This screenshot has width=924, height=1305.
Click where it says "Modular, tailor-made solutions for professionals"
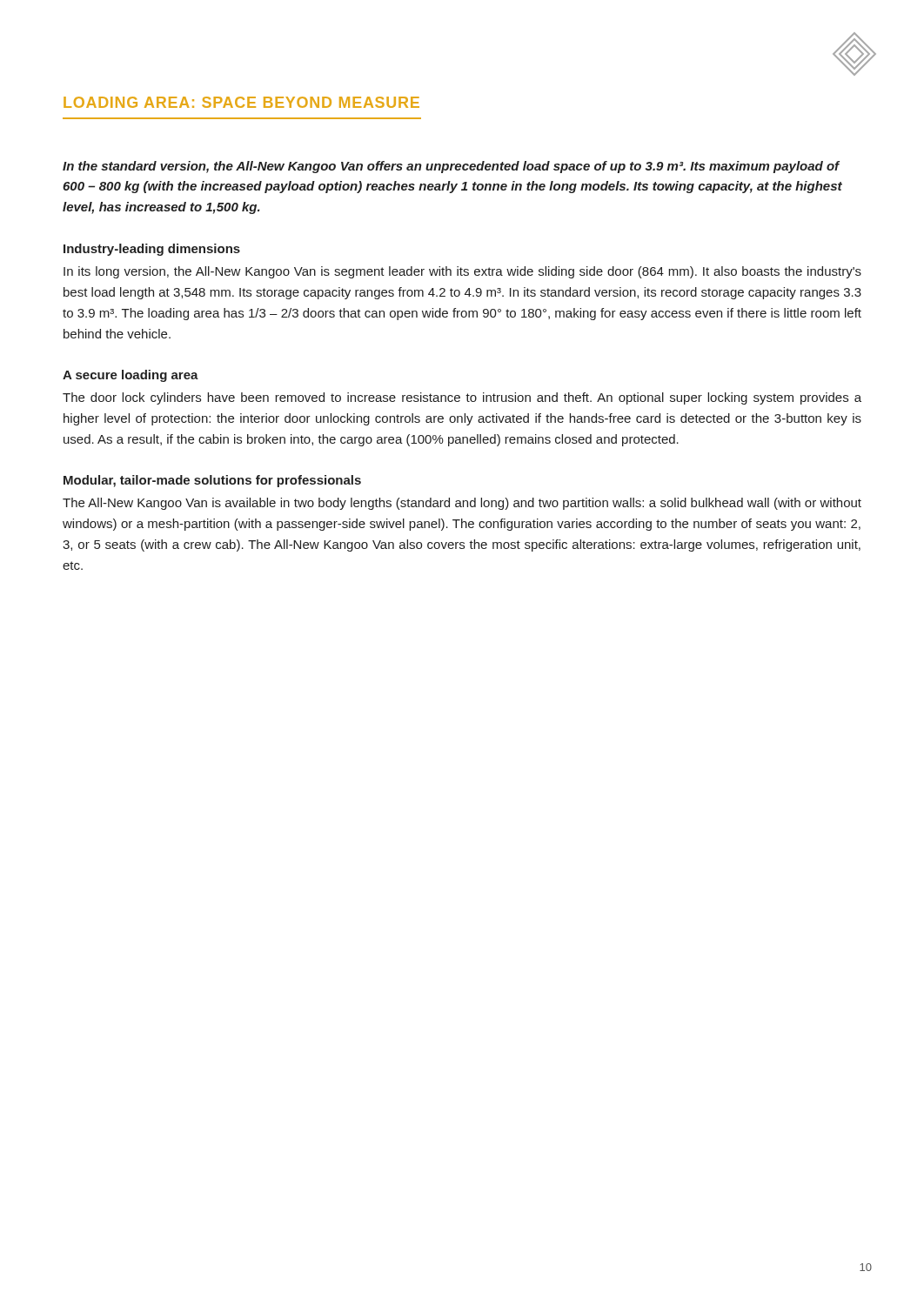(x=212, y=480)
